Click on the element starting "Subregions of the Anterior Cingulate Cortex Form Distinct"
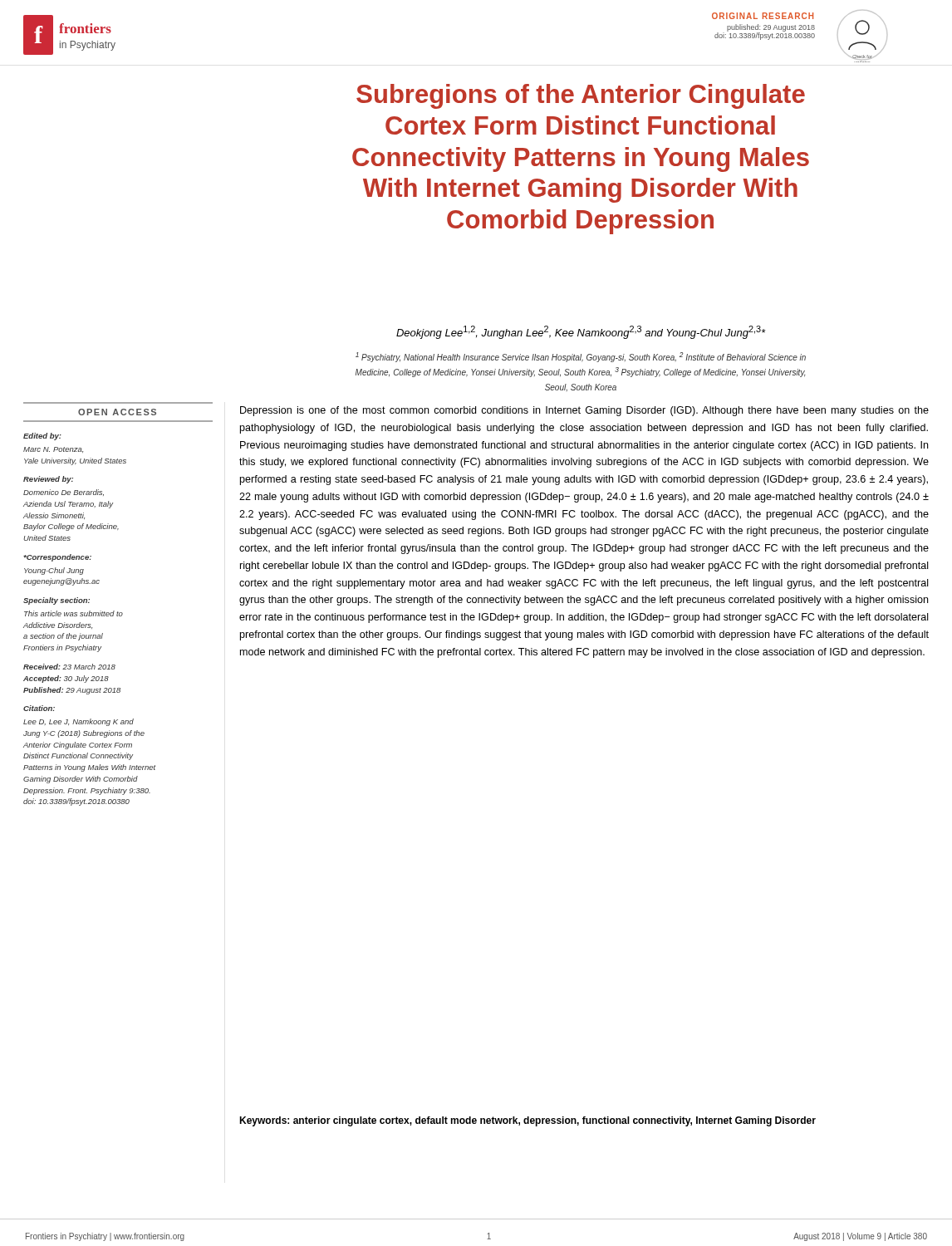 point(581,157)
